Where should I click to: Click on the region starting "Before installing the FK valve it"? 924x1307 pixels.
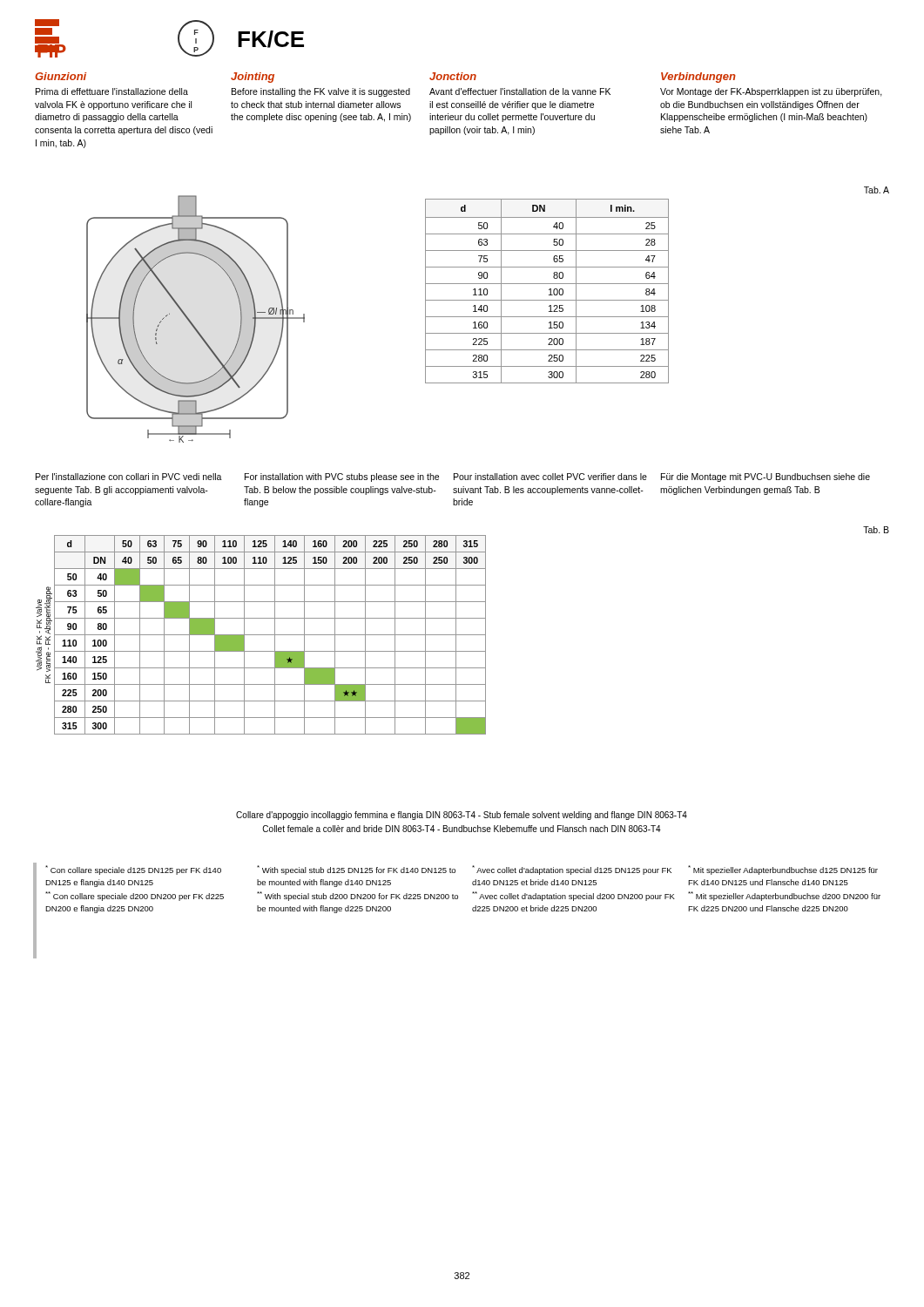pos(321,104)
